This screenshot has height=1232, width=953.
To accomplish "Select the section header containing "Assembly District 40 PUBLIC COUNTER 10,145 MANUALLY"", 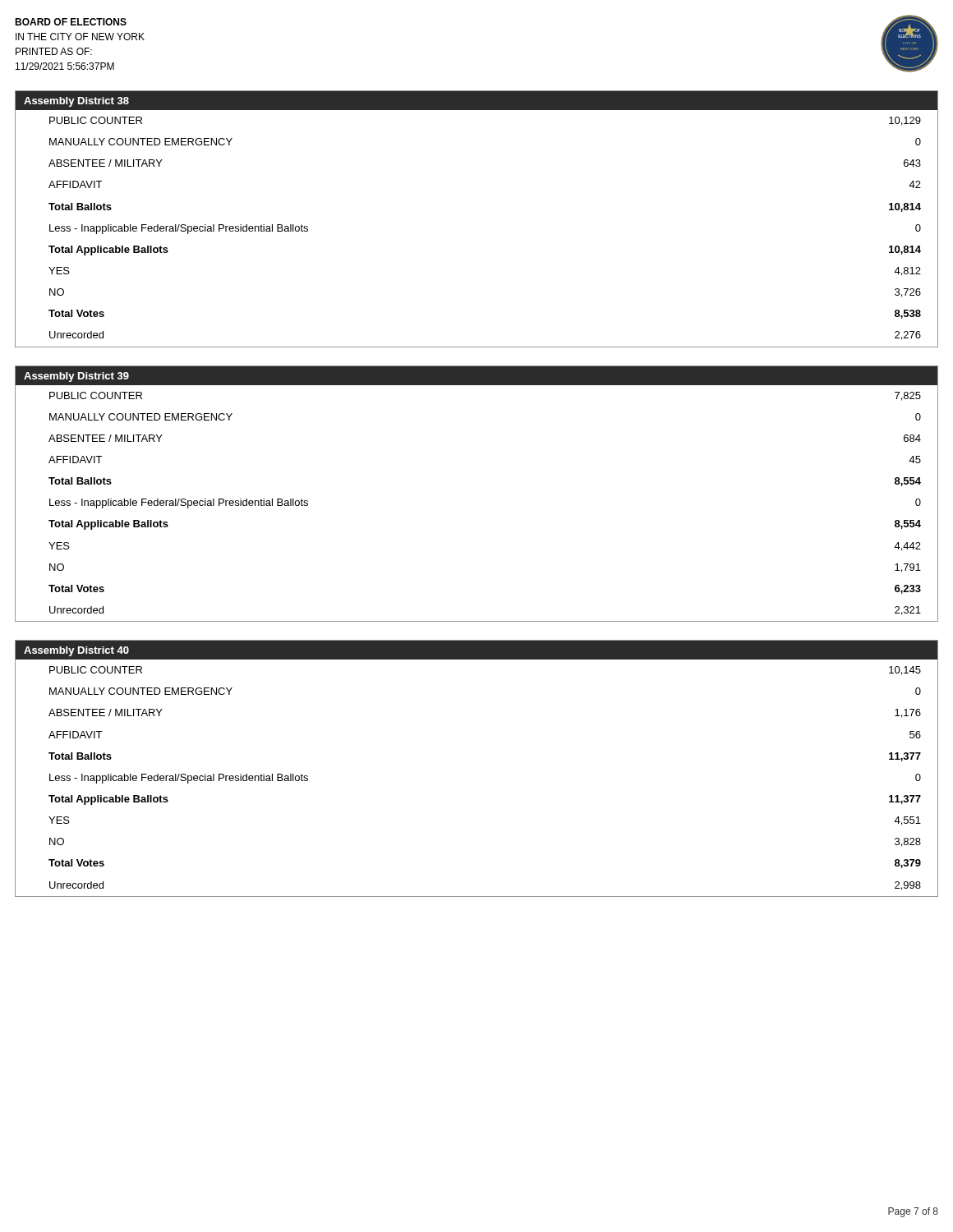I will click(476, 650).
